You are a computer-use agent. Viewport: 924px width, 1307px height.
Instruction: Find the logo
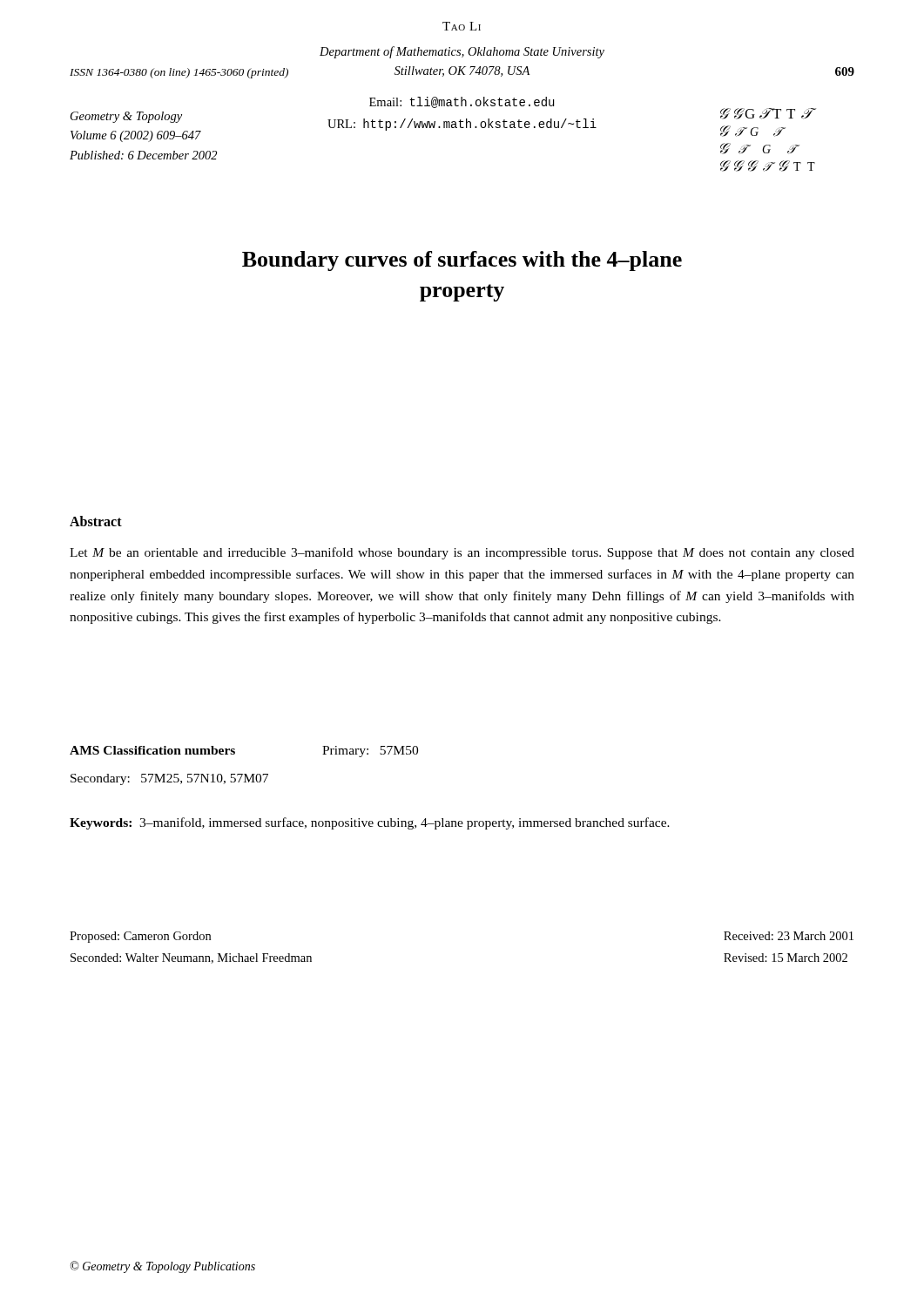click(x=785, y=146)
